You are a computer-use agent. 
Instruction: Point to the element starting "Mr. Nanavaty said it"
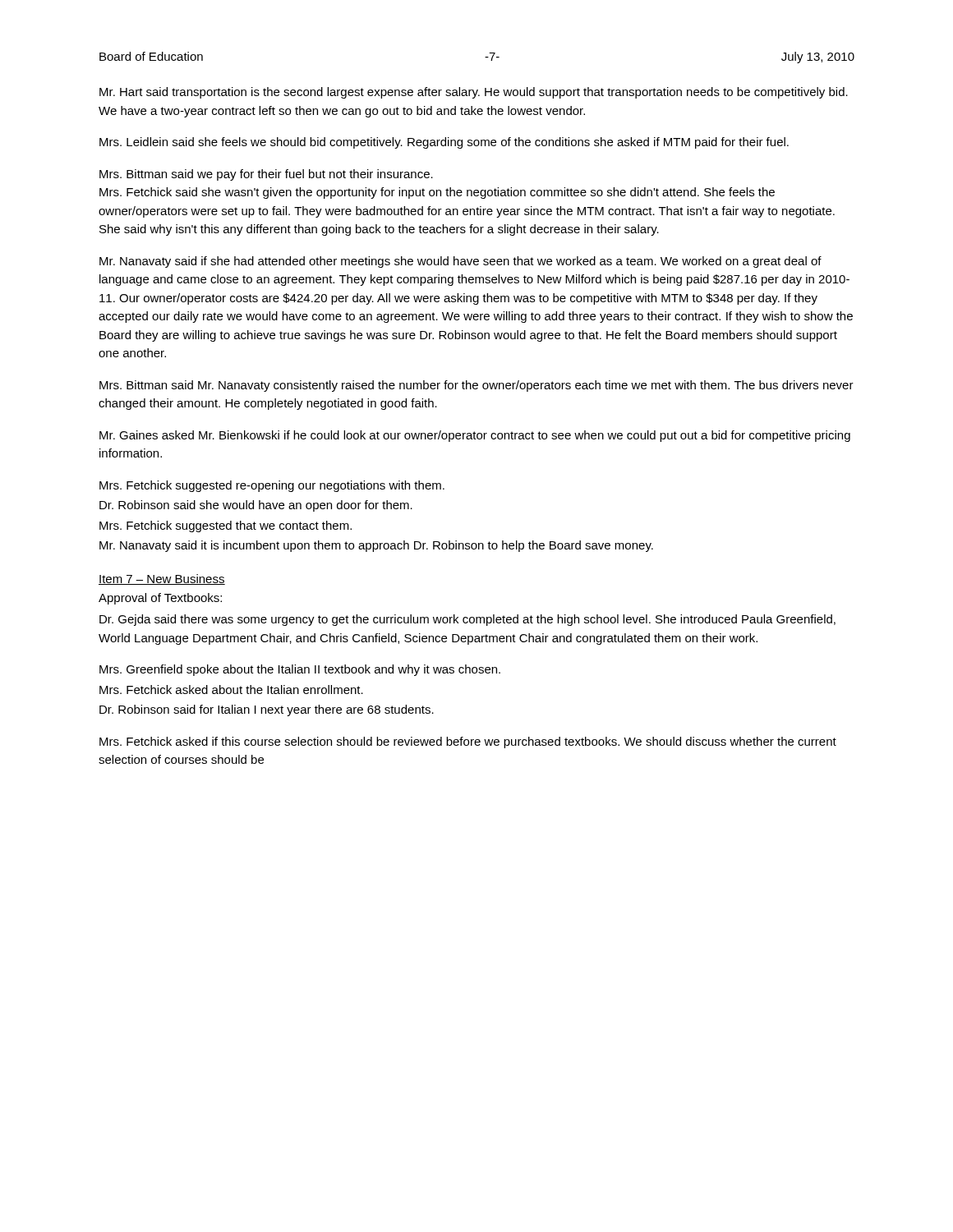(x=376, y=545)
